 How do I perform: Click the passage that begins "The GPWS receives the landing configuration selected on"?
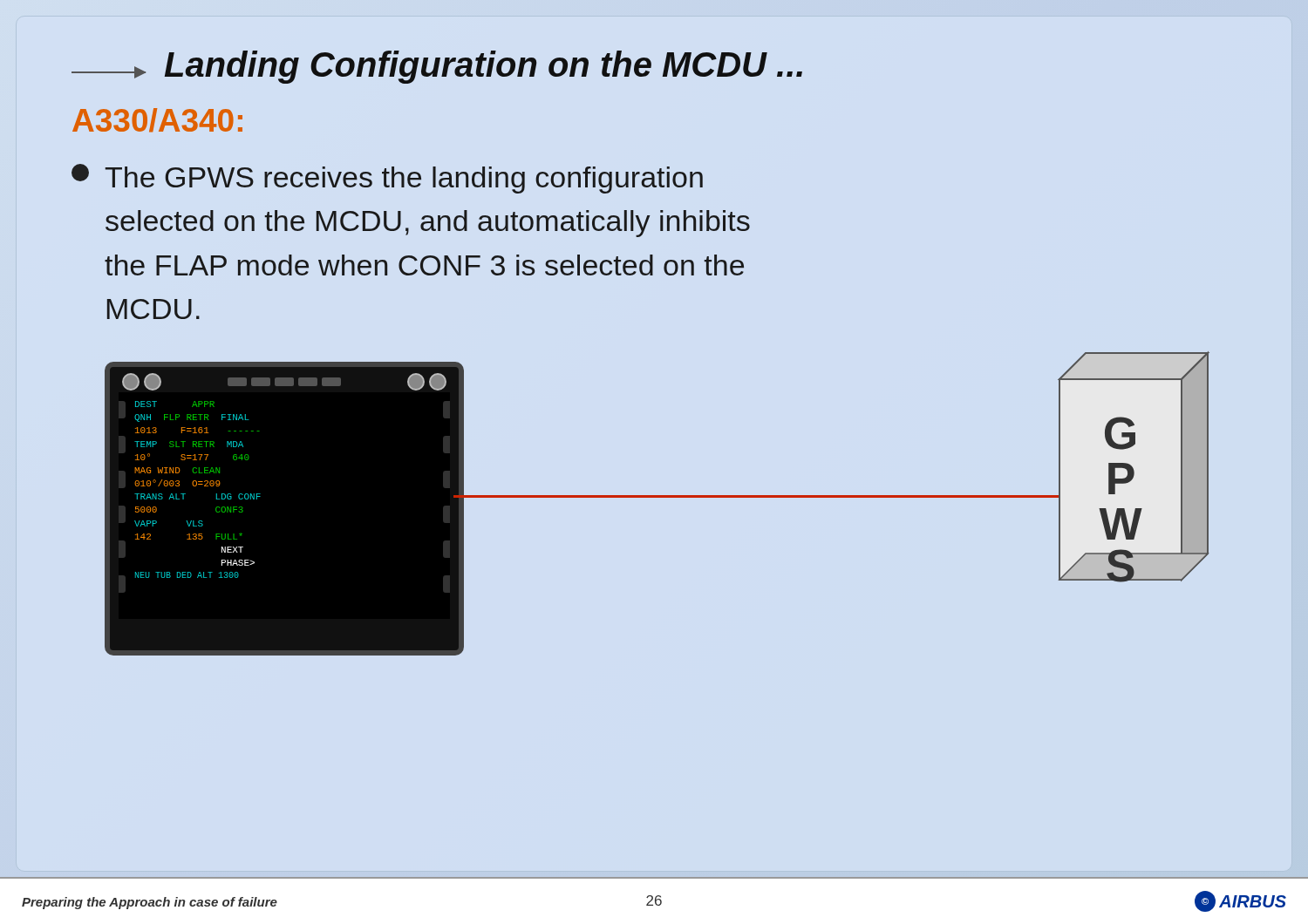pyautogui.click(x=420, y=243)
